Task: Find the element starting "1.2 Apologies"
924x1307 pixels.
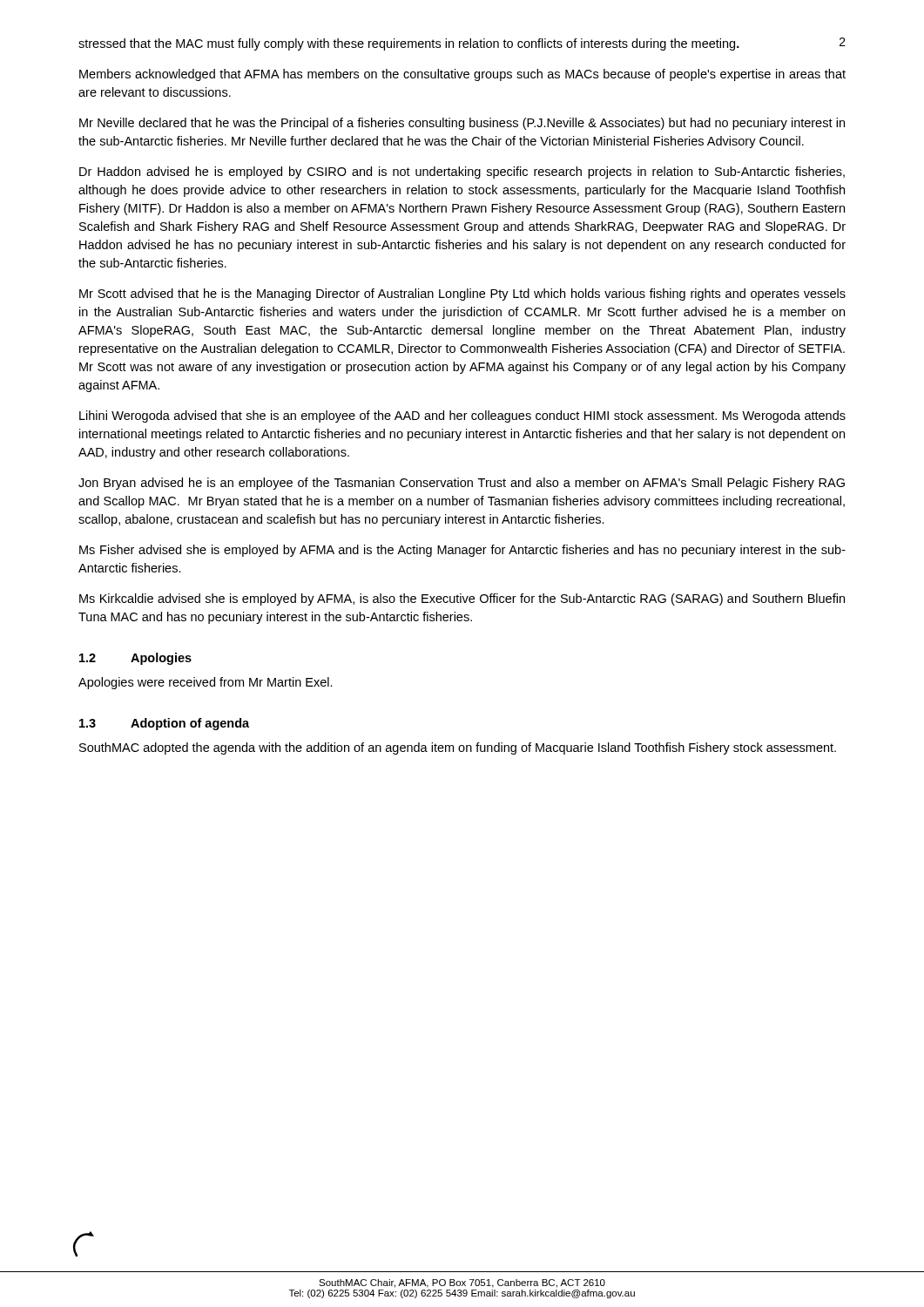Action: [135, 658]
